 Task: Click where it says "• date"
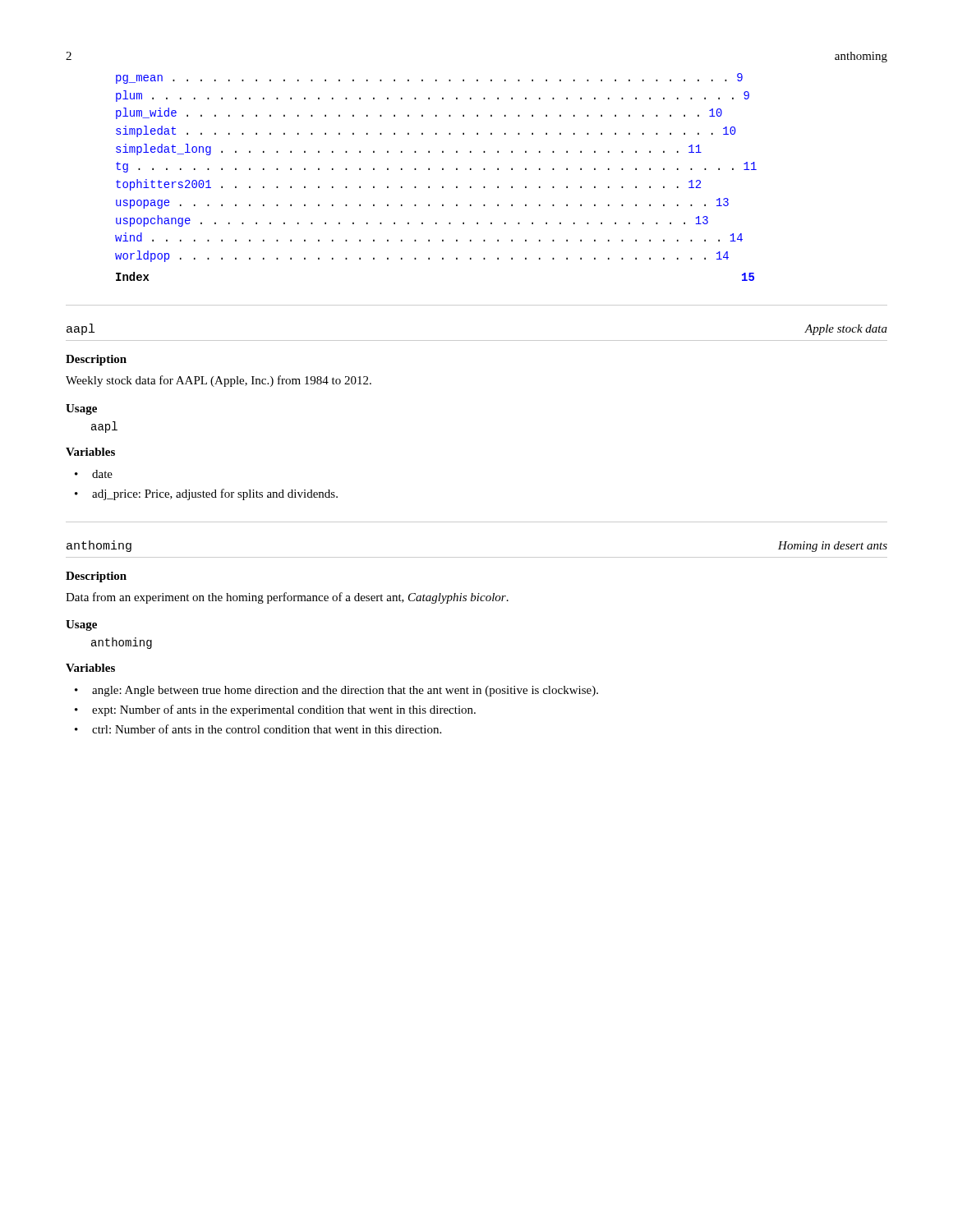94,474
